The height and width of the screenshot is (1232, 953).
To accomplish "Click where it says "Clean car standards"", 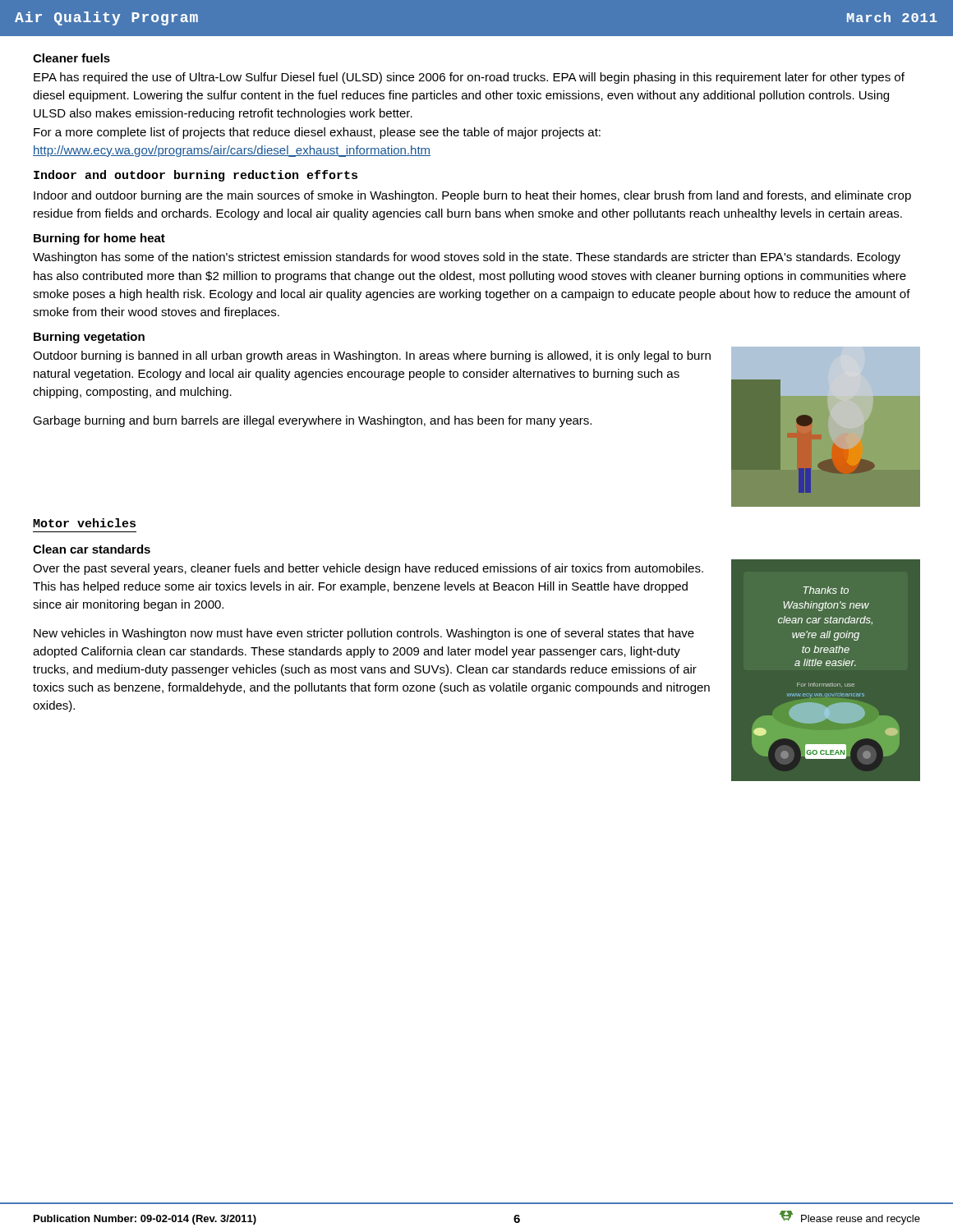I will coord(92,549).
